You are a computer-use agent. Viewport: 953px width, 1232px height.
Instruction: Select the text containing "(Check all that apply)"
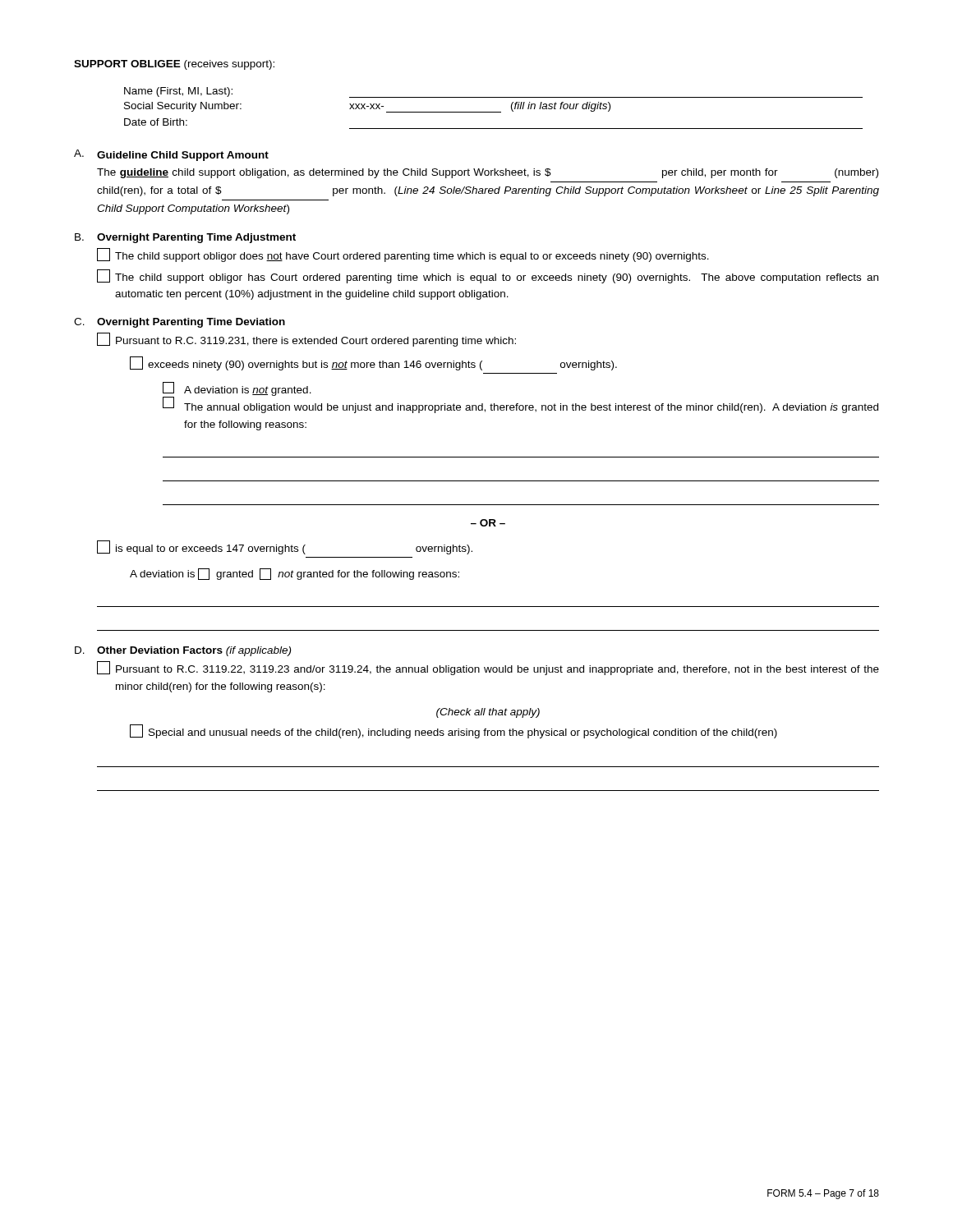click(488, 711)
